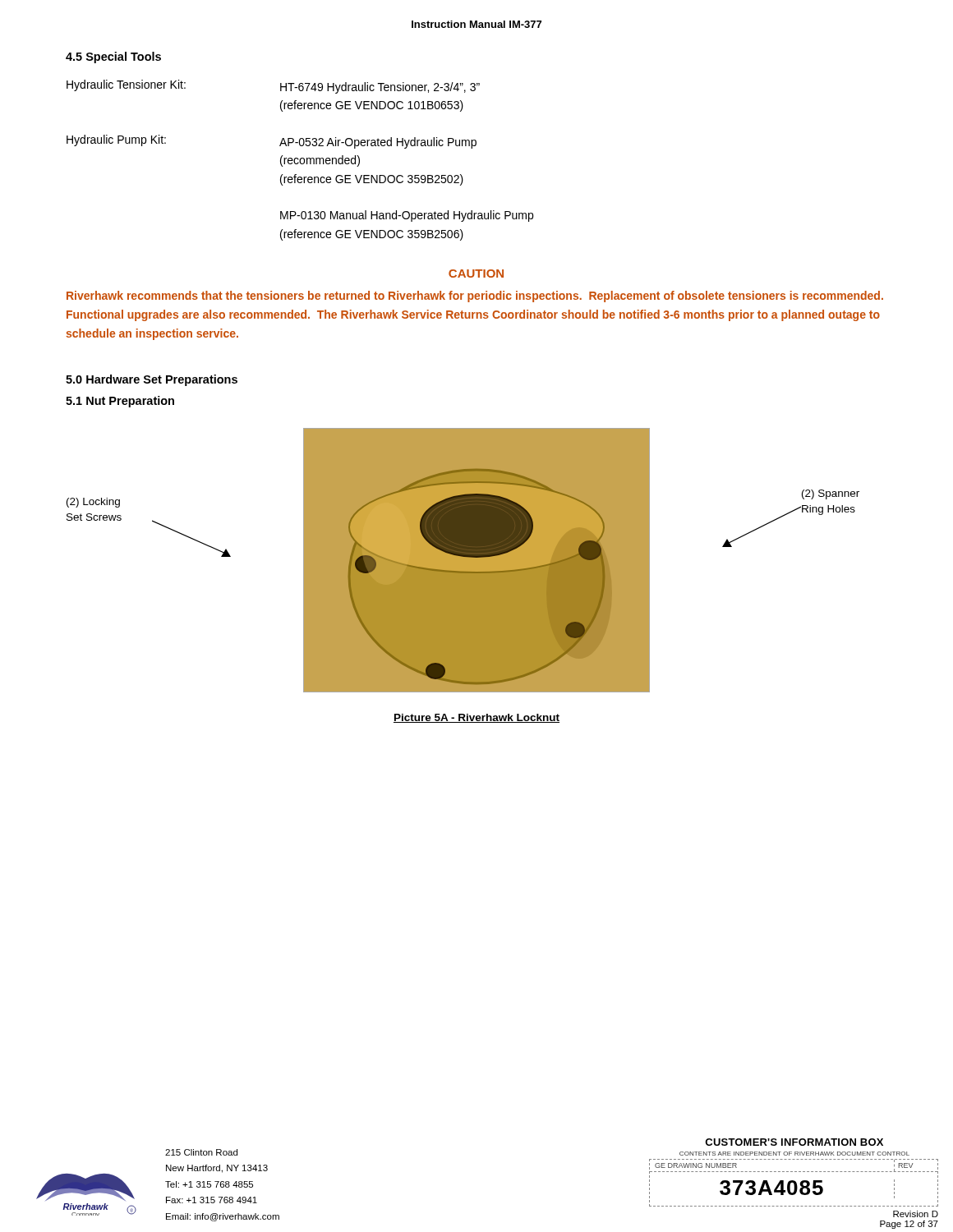Click on the region starting "5.1 Nut Preparation"
The image size is (953, 1232).
120,401
